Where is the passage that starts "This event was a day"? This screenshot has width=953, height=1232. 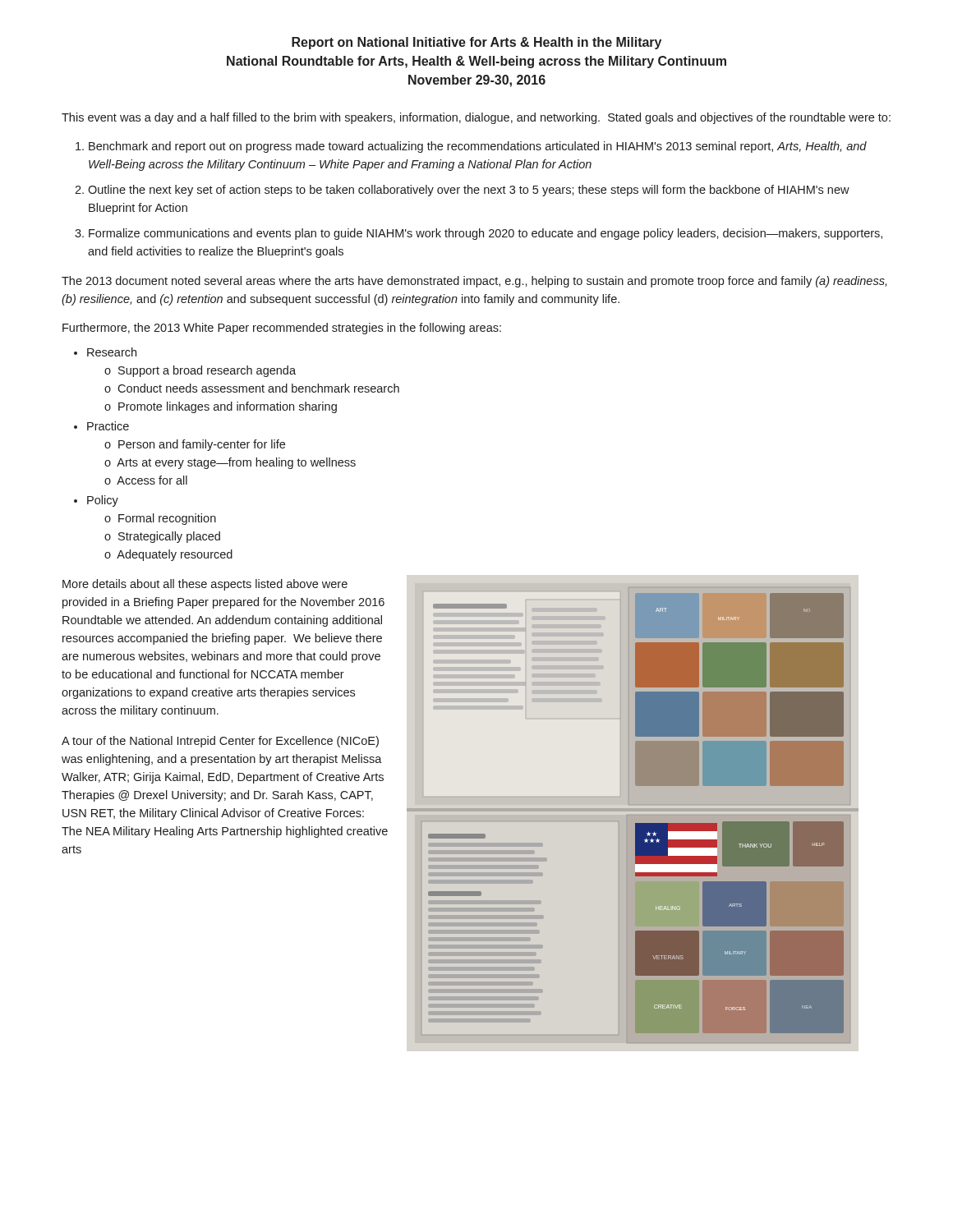[476, 117]
